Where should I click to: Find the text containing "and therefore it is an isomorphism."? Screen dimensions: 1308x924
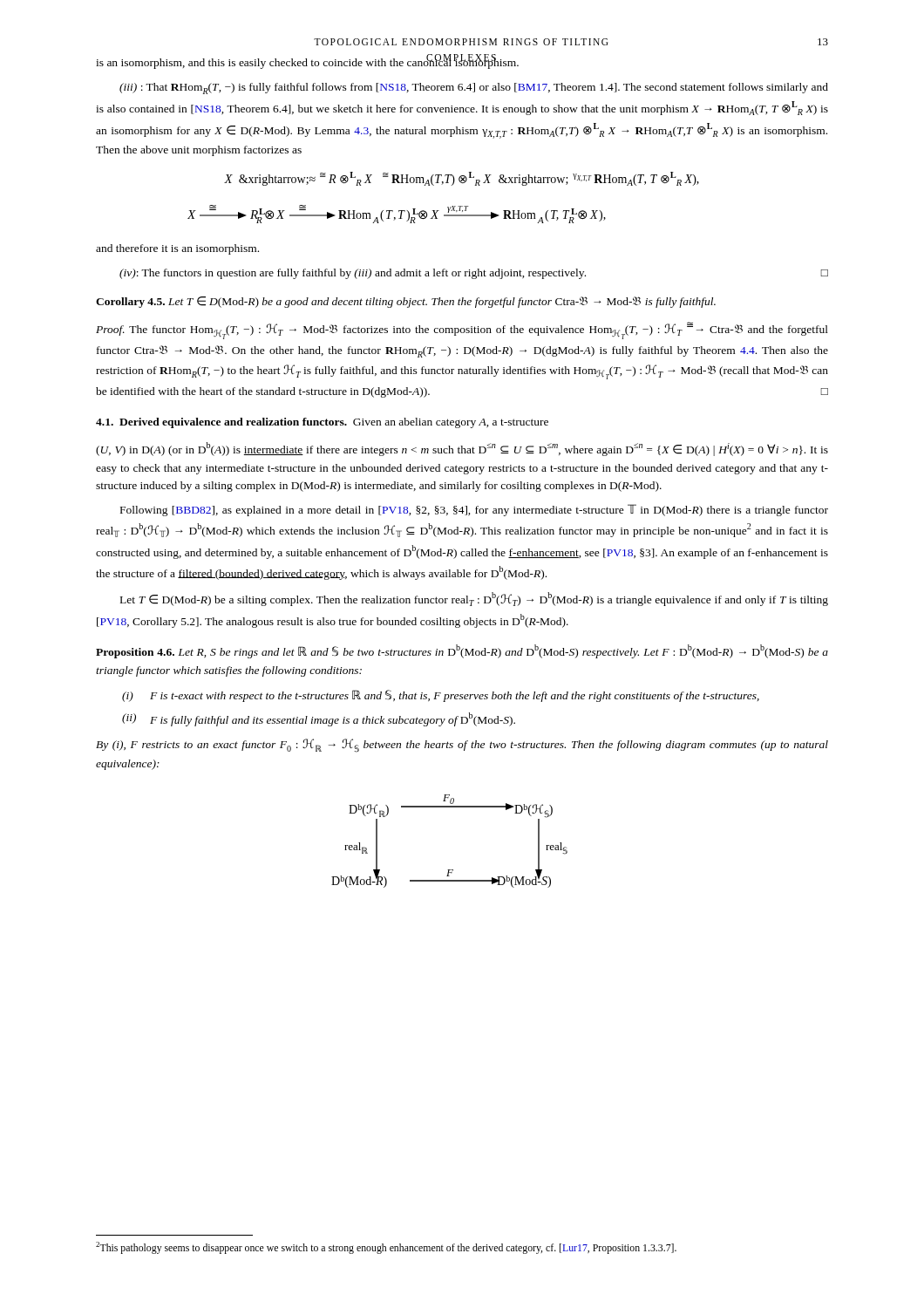(177, 249)
